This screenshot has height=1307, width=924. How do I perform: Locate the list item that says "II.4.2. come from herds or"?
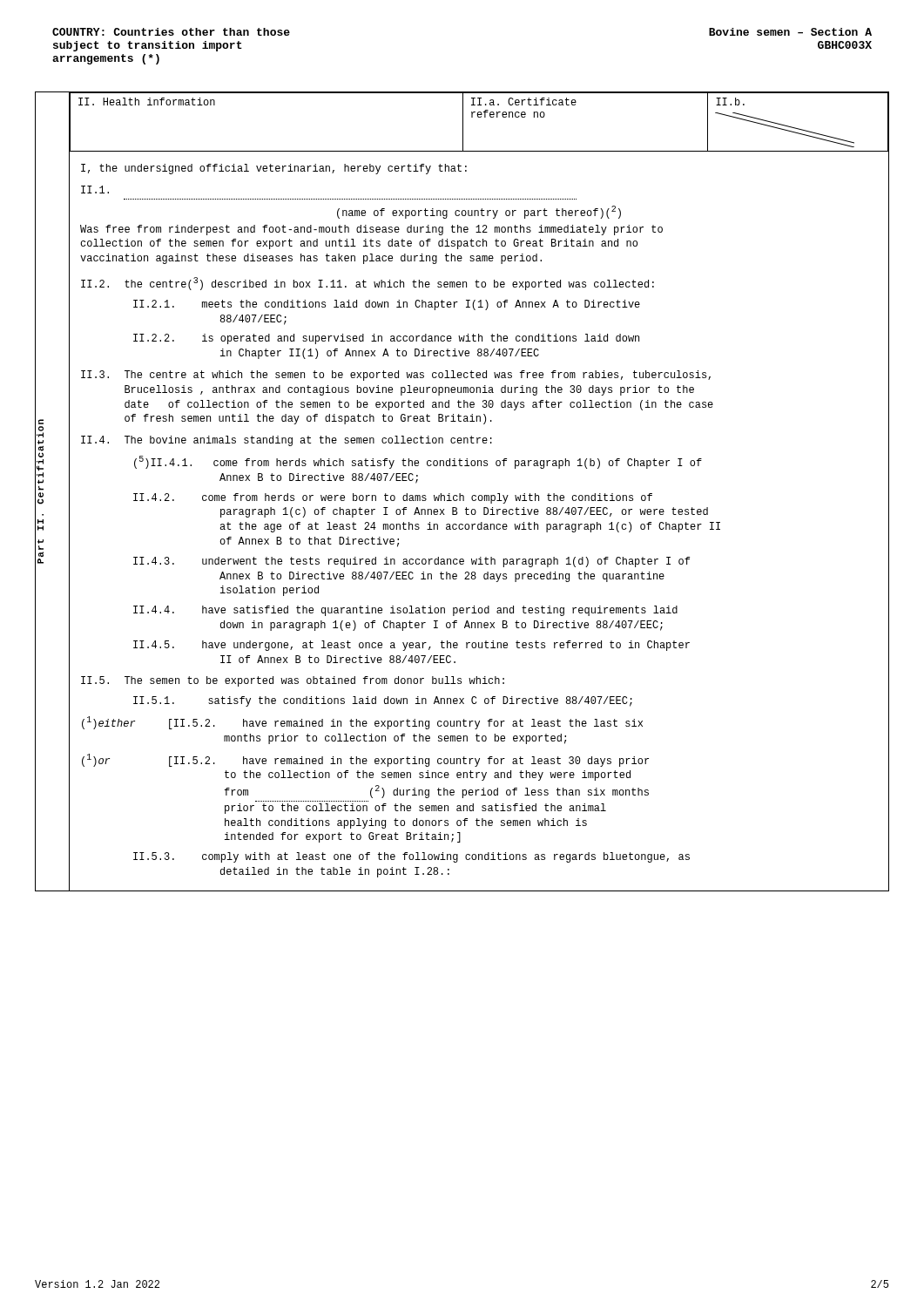pos(427,520)
